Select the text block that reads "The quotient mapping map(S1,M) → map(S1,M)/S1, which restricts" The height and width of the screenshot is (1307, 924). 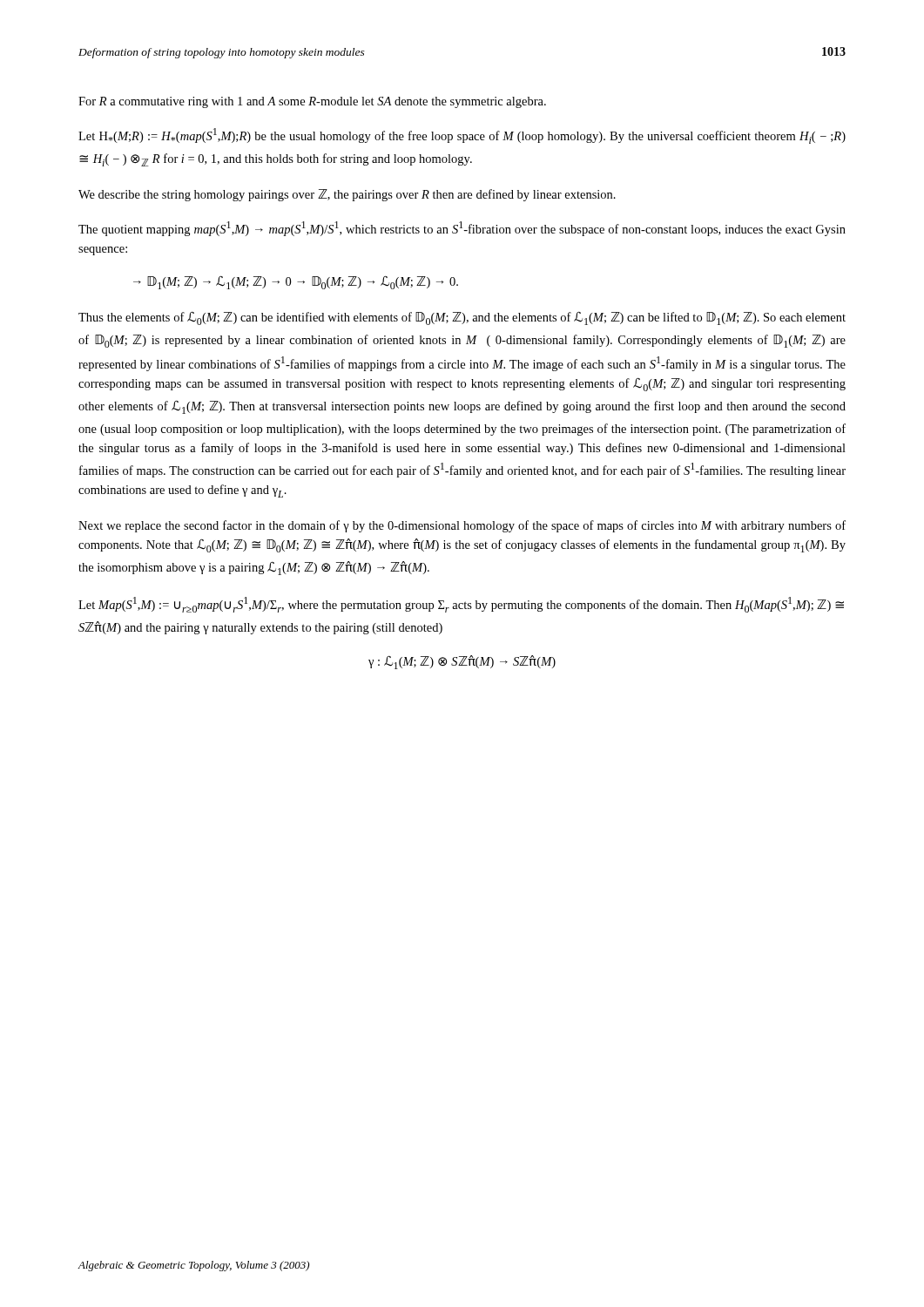point(462,238)
